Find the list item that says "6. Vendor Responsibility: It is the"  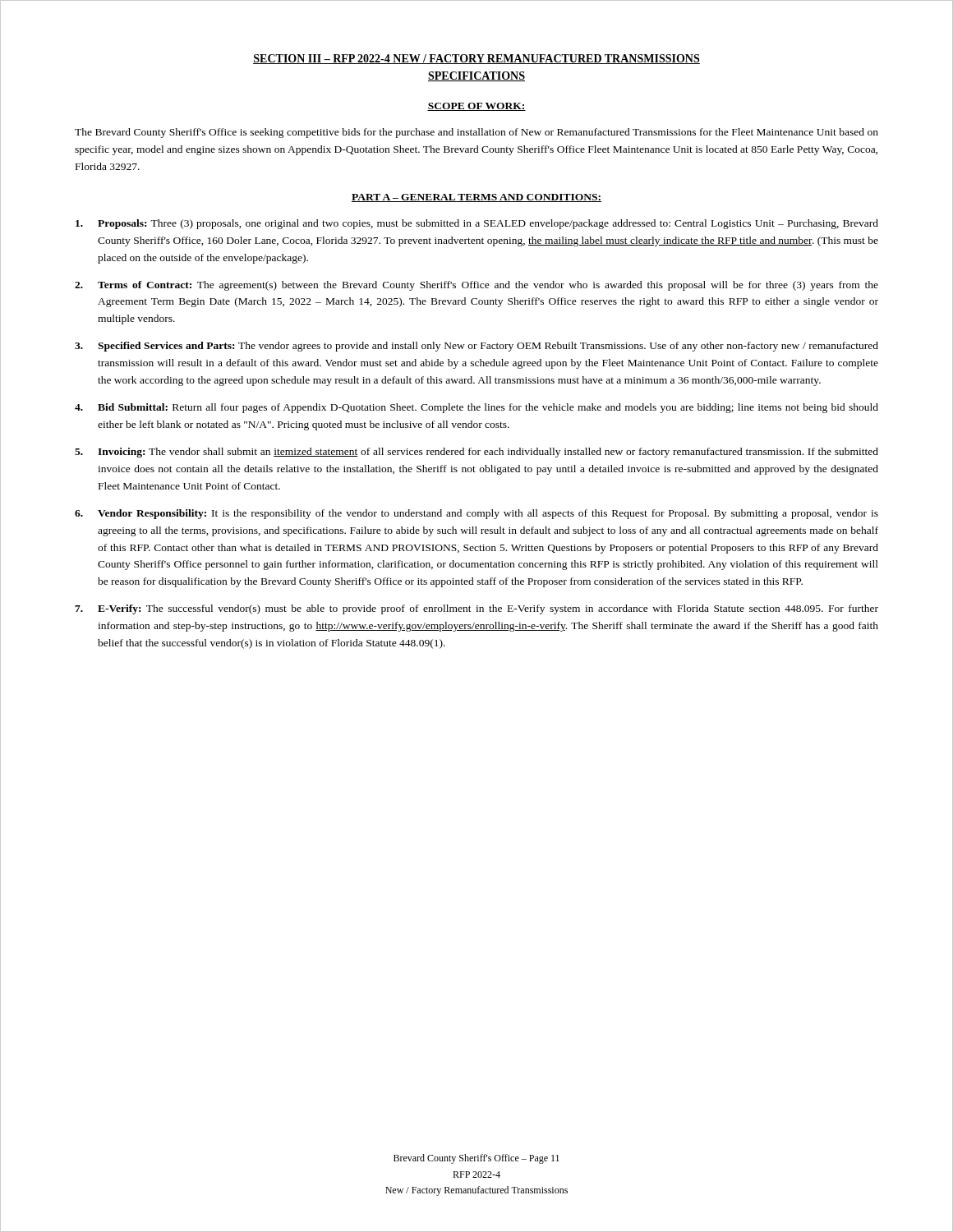pyautogui.click(x=476, y=548)
